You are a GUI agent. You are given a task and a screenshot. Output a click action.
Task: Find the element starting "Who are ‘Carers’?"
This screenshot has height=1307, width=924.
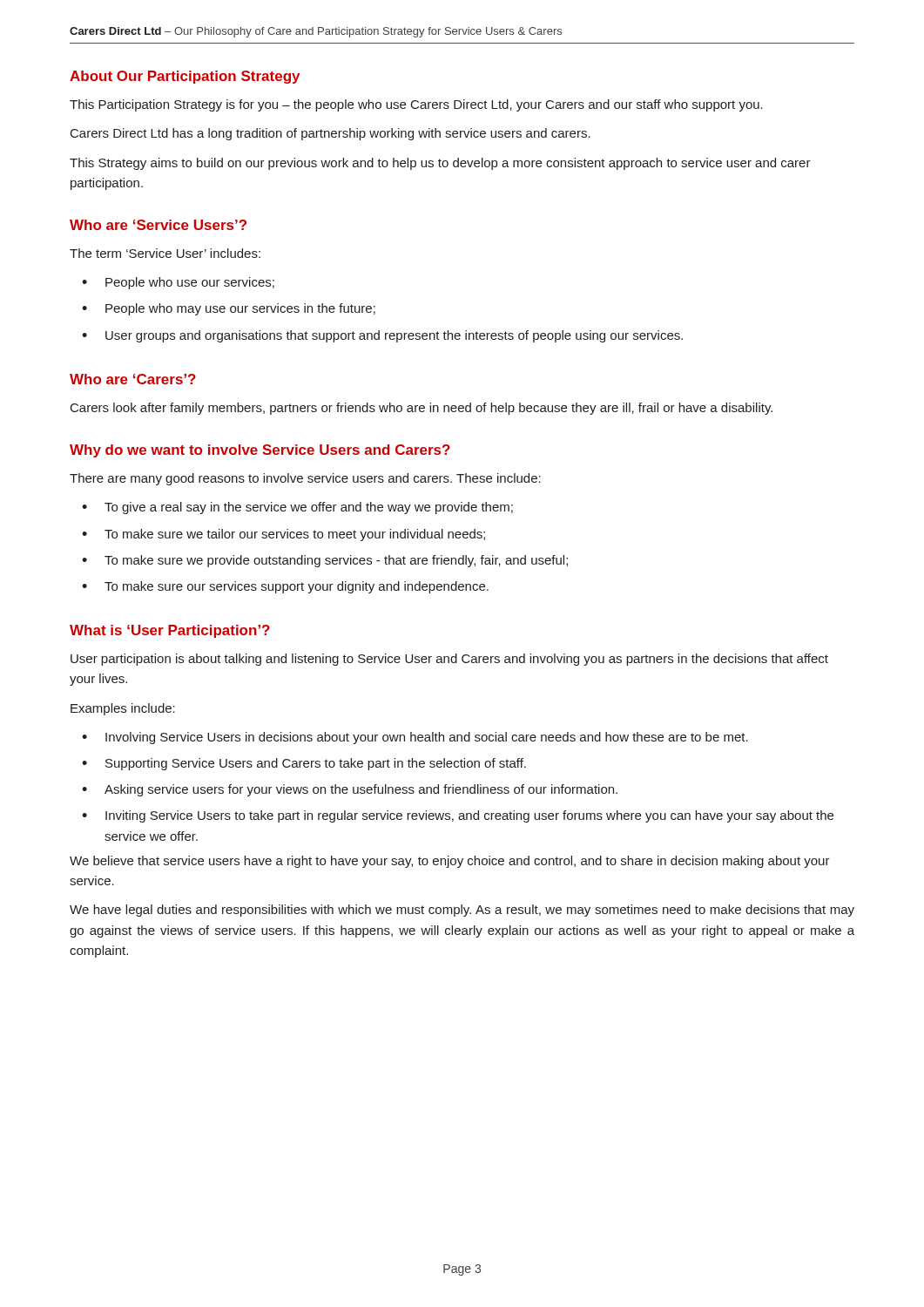click(x=133, y=379)
